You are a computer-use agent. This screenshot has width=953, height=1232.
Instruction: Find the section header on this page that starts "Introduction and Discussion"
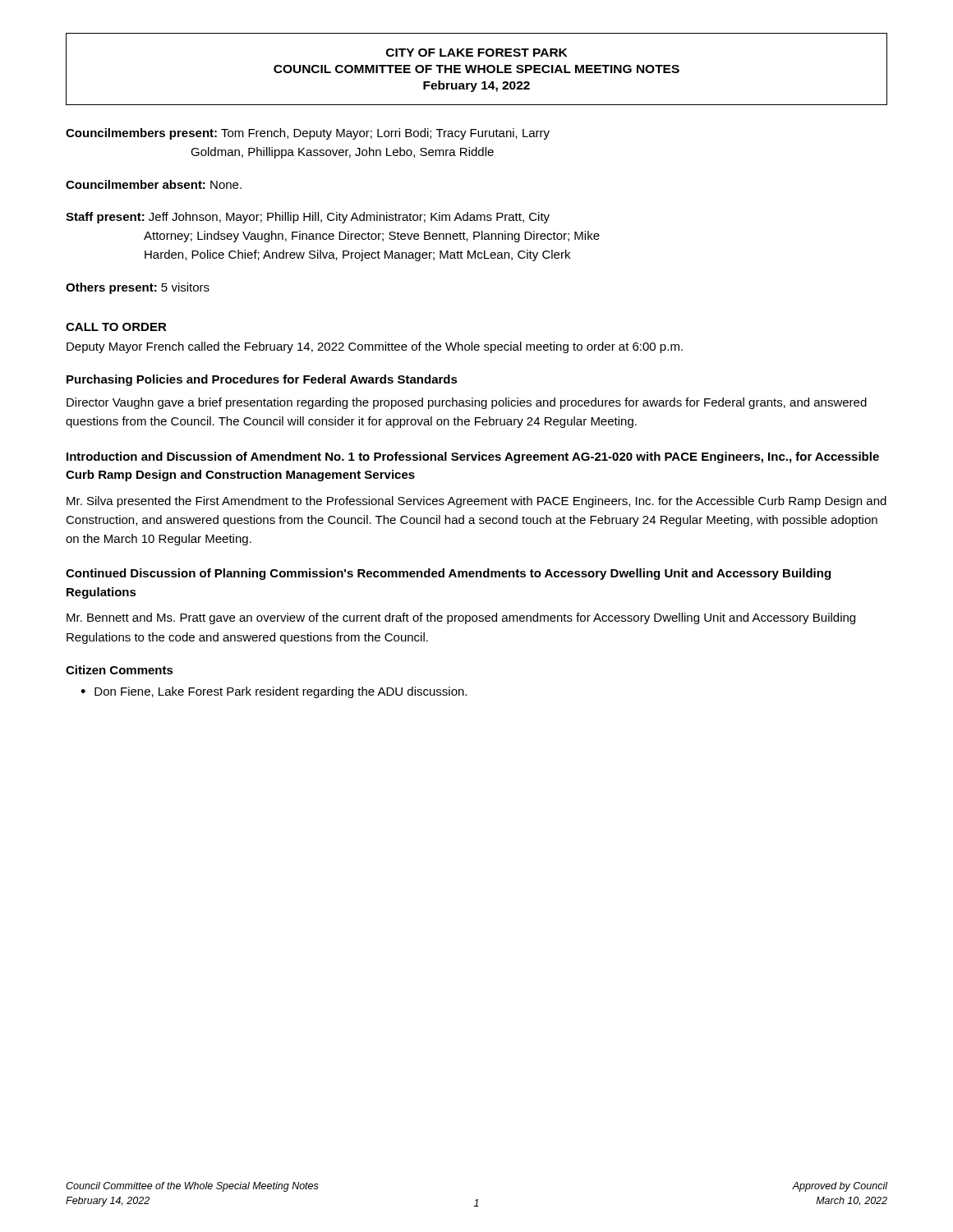(x=472, y=465)
